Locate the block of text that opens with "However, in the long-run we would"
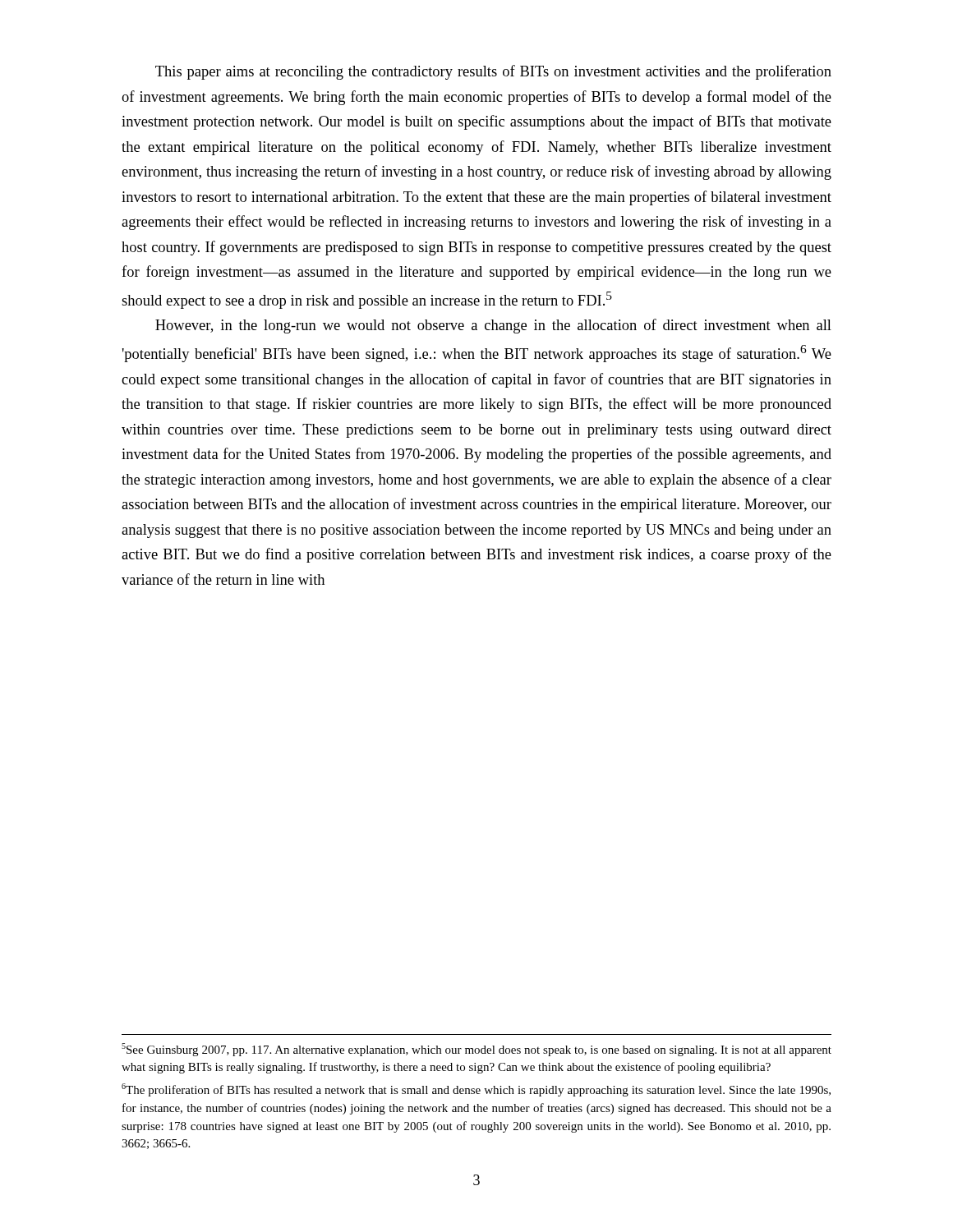Viewport: 953px width, 1232px height. (476, 453)
